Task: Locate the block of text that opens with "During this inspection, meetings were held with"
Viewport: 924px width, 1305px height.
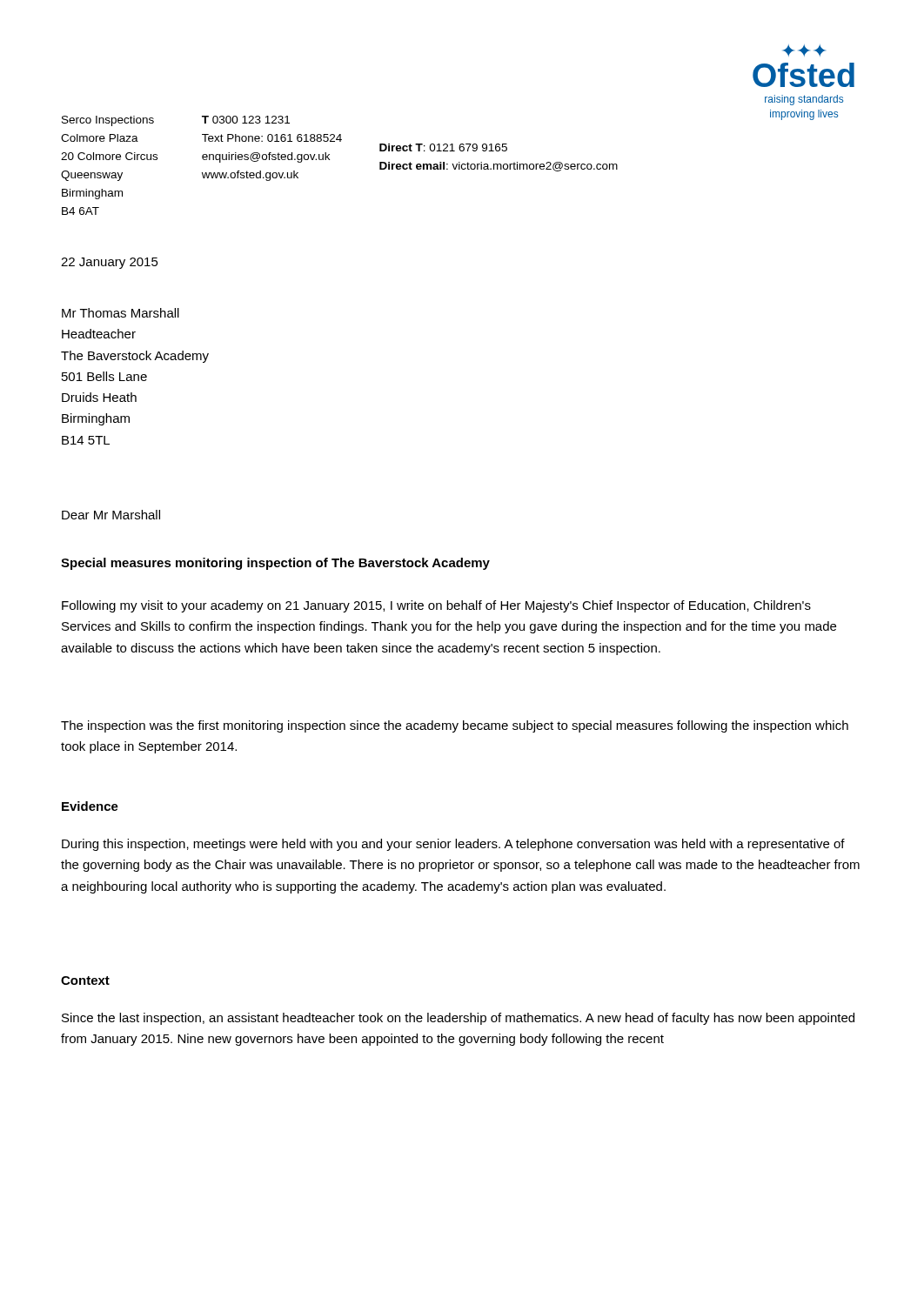Action: tap(461, 865)
